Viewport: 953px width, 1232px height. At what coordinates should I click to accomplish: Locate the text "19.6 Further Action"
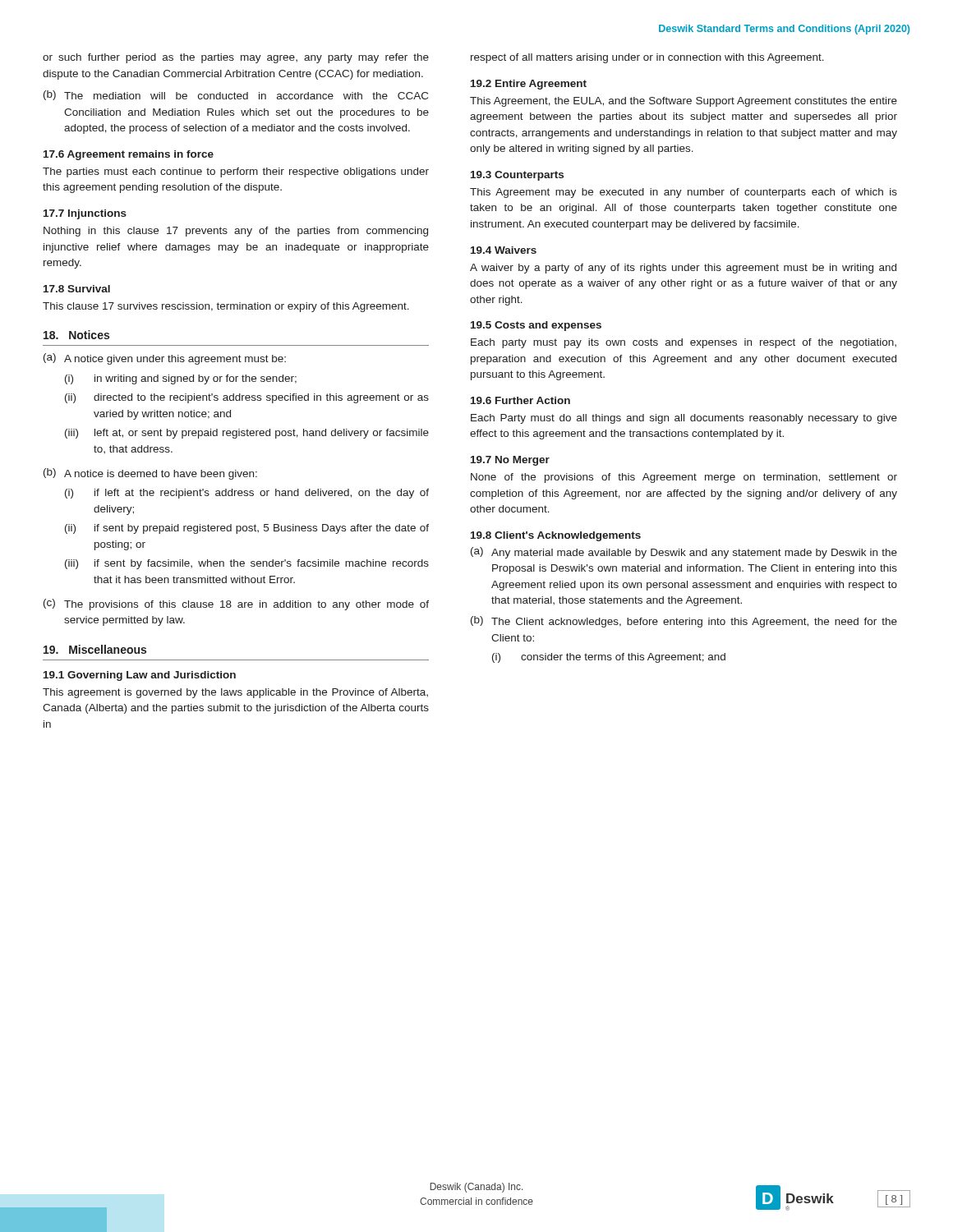click(x=520, y=400)
